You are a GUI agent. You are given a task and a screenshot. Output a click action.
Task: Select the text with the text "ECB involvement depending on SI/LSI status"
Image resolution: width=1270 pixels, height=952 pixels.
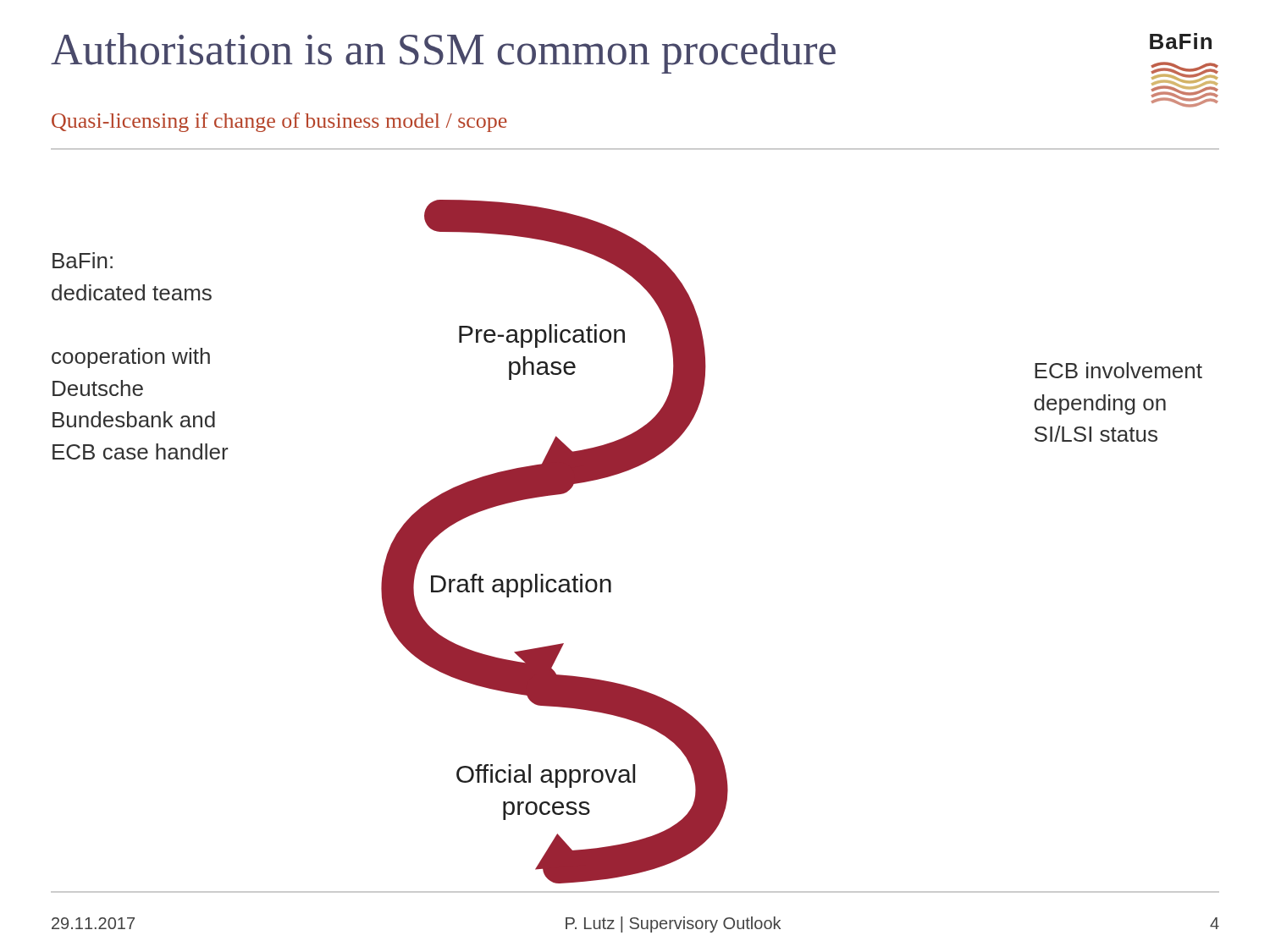[1118, 403]
